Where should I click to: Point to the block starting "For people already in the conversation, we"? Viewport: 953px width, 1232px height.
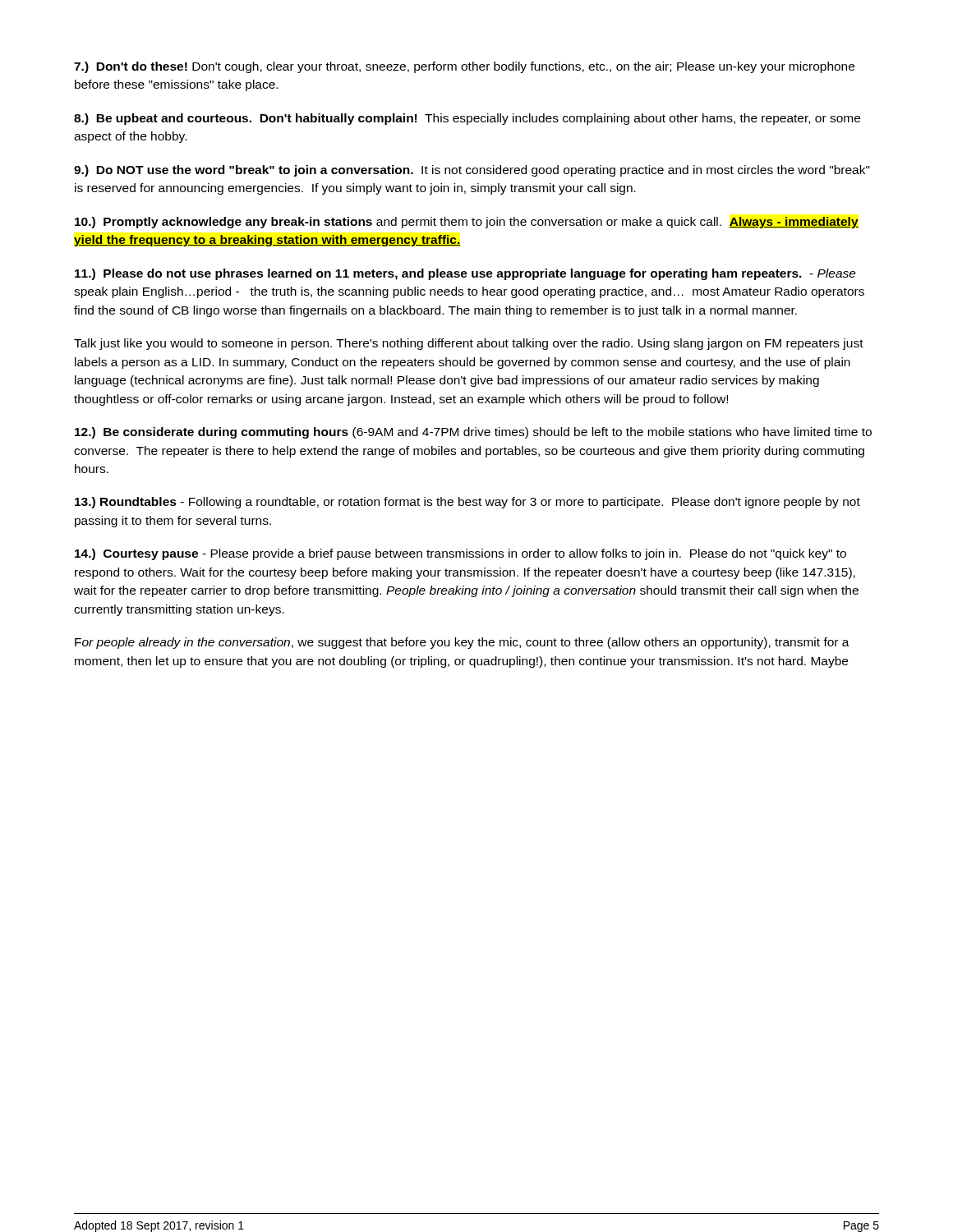click(x=461, y=651)
